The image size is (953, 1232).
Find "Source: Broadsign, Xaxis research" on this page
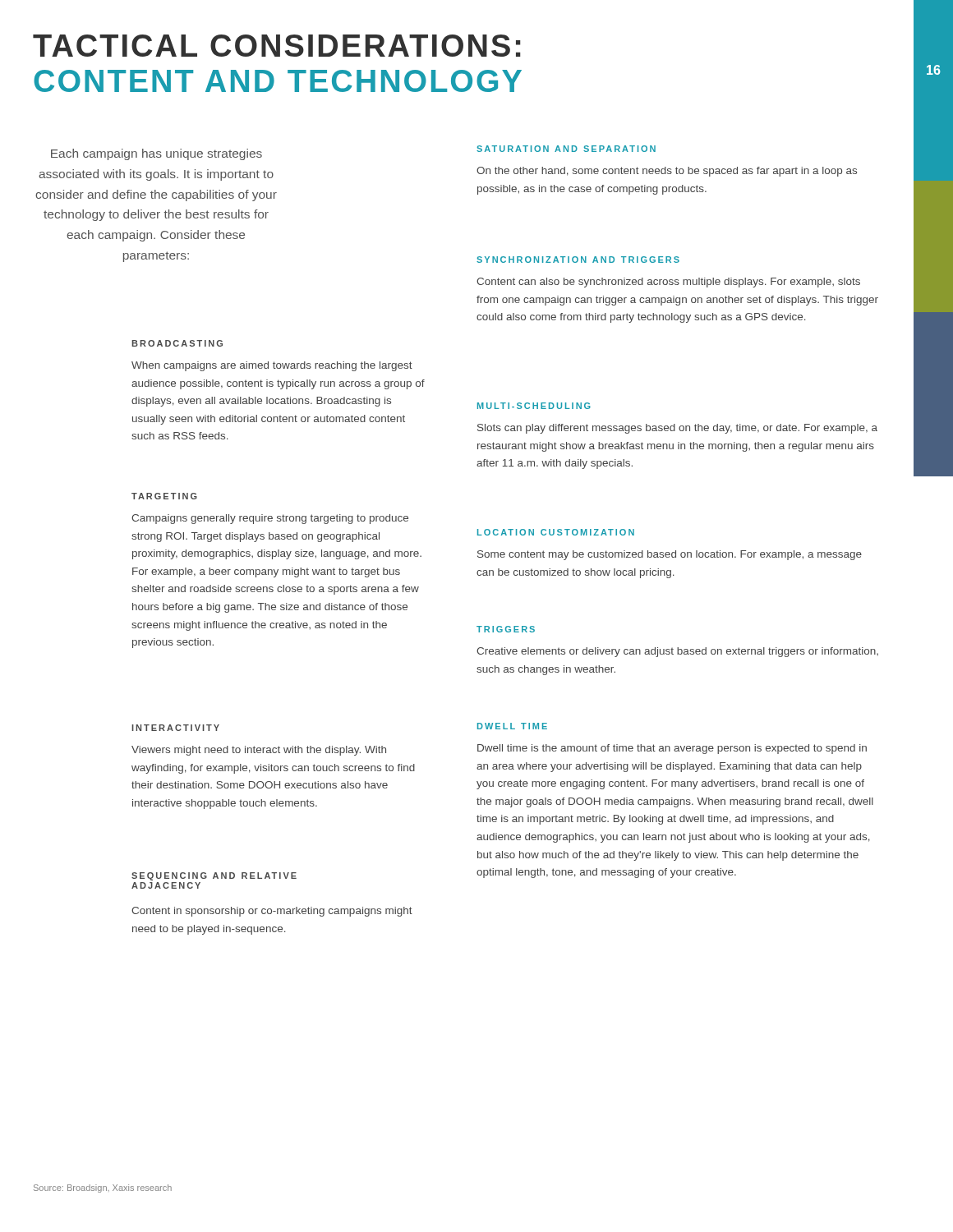(102, 1188)
